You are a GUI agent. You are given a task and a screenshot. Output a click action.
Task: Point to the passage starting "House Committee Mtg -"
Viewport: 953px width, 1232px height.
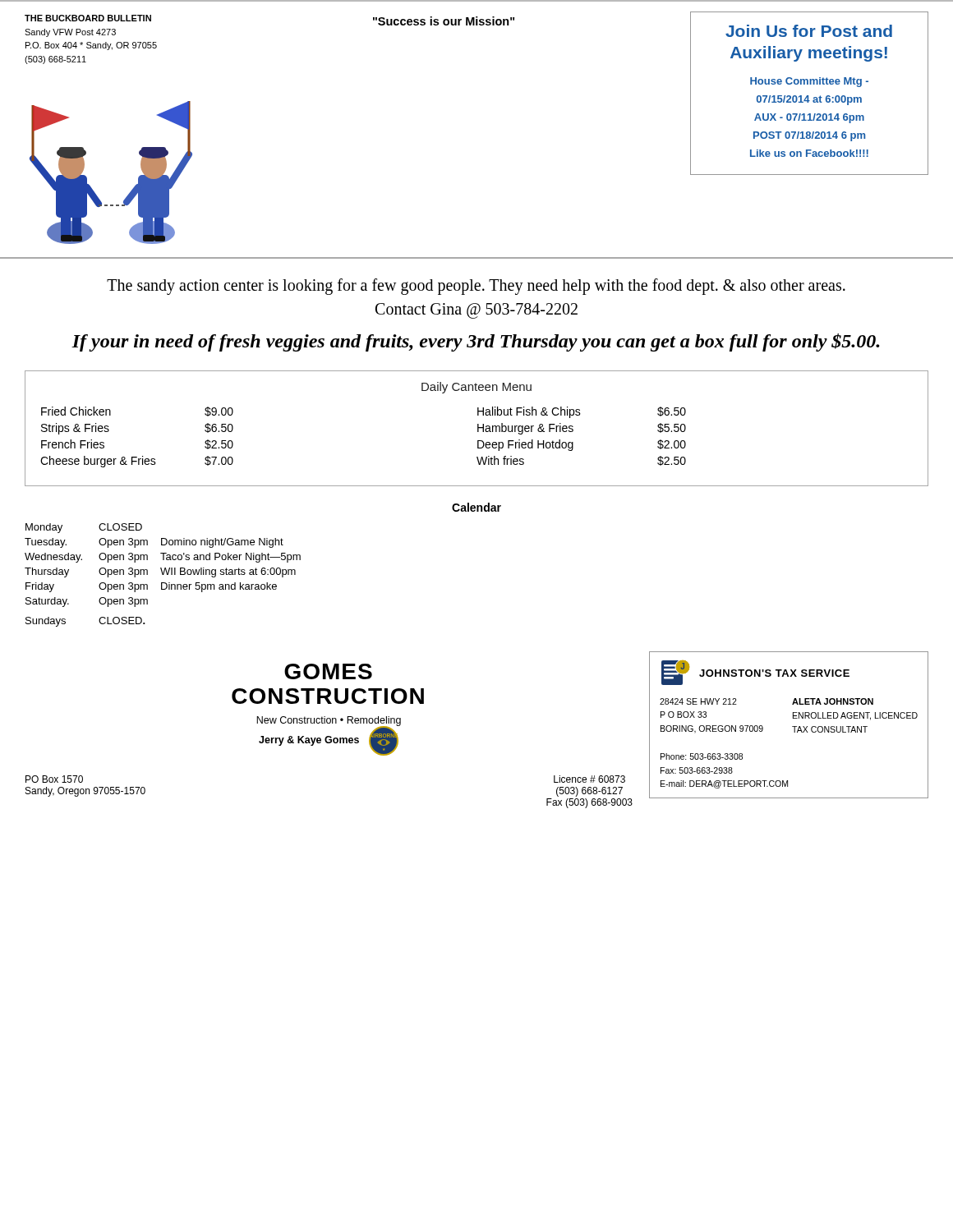pos(809,117)
